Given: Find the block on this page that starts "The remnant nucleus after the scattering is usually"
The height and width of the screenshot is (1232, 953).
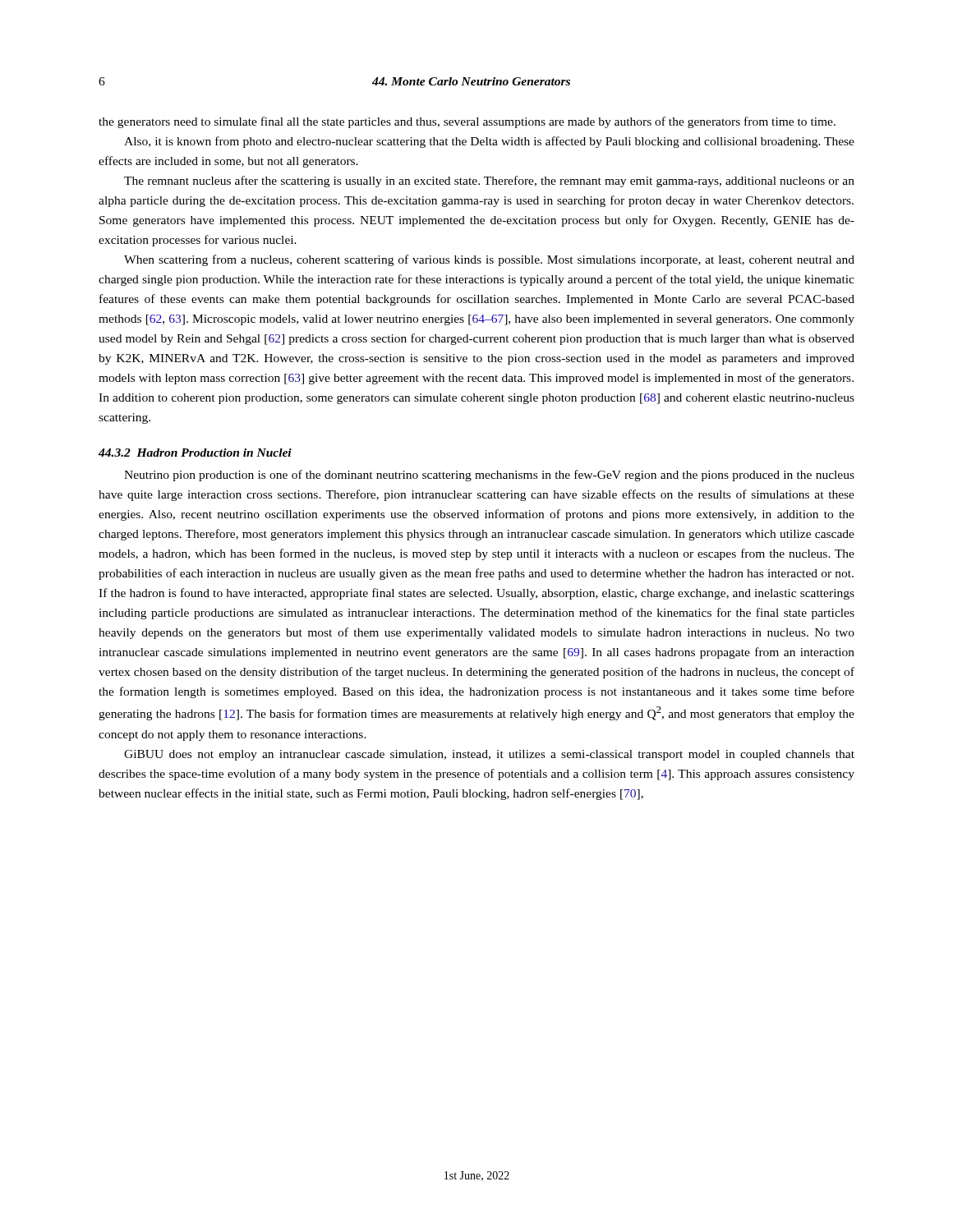Looking at the screenshot, I should (x=476, y=210).
